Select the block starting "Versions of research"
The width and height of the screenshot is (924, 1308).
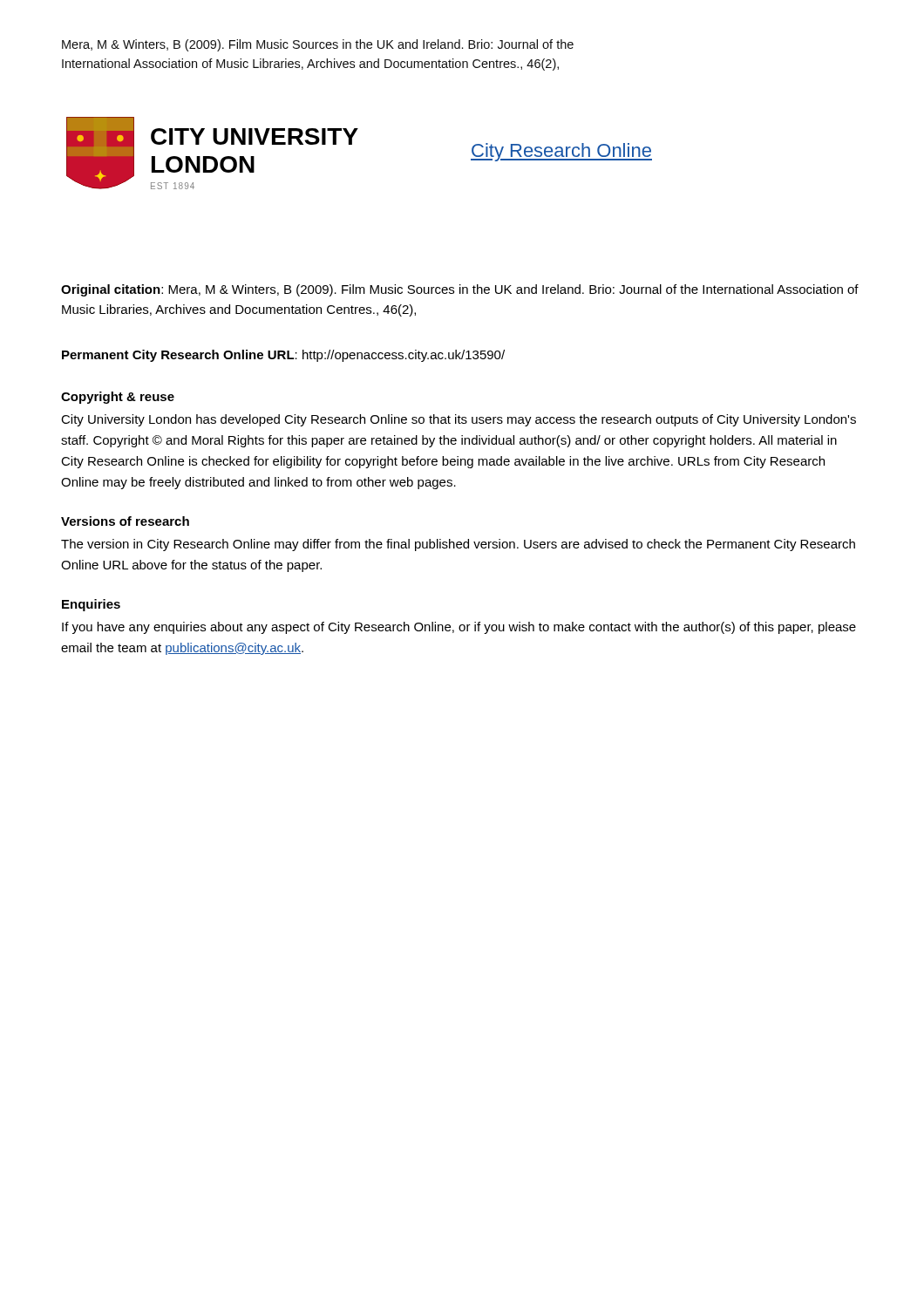point(125,521)
